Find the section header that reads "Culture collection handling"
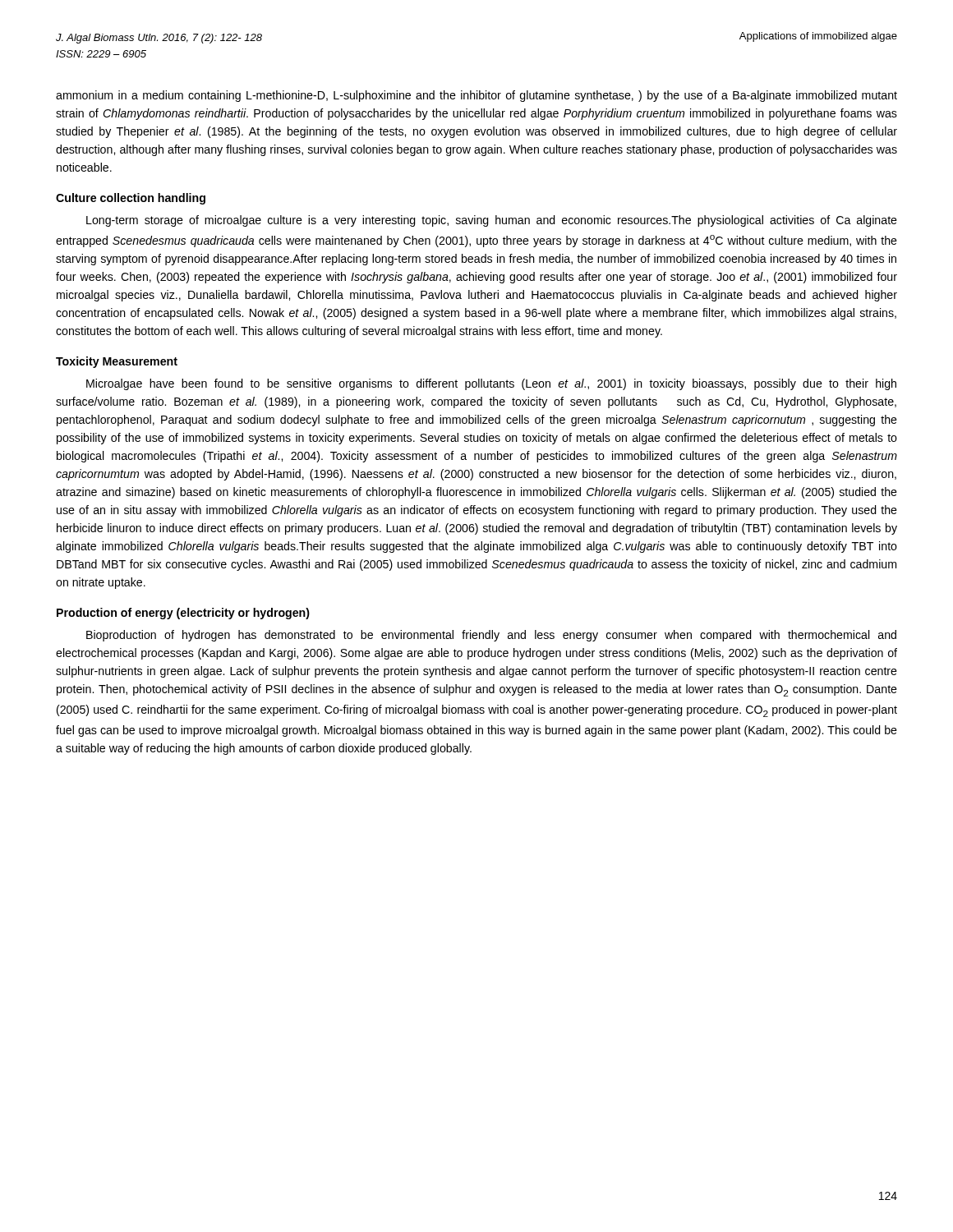The image size is (953, 1232). [131, 198]
